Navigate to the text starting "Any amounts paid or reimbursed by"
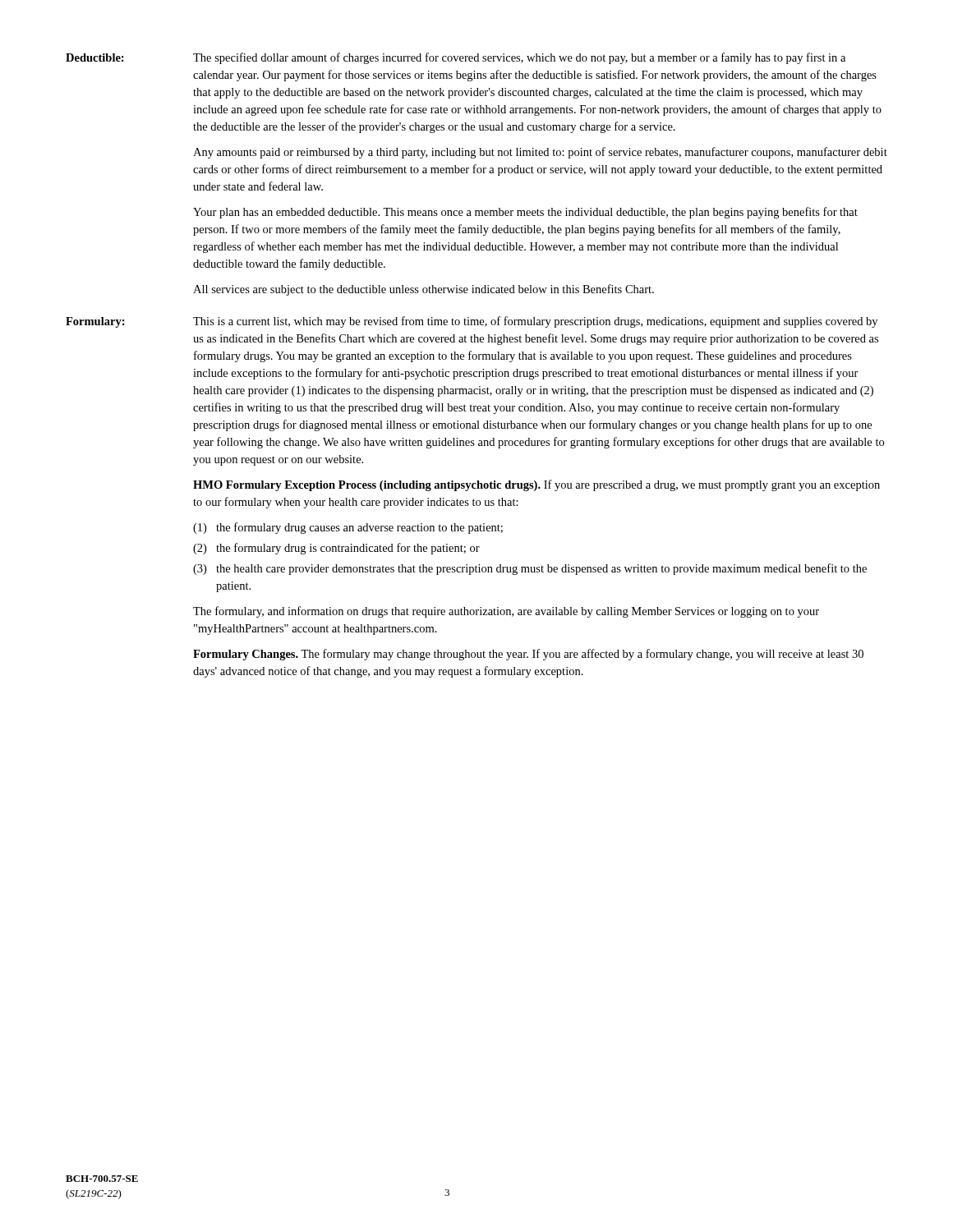The height and width of the screenshot is (1232, 953). pyautogui.click(x=540, y=169)
